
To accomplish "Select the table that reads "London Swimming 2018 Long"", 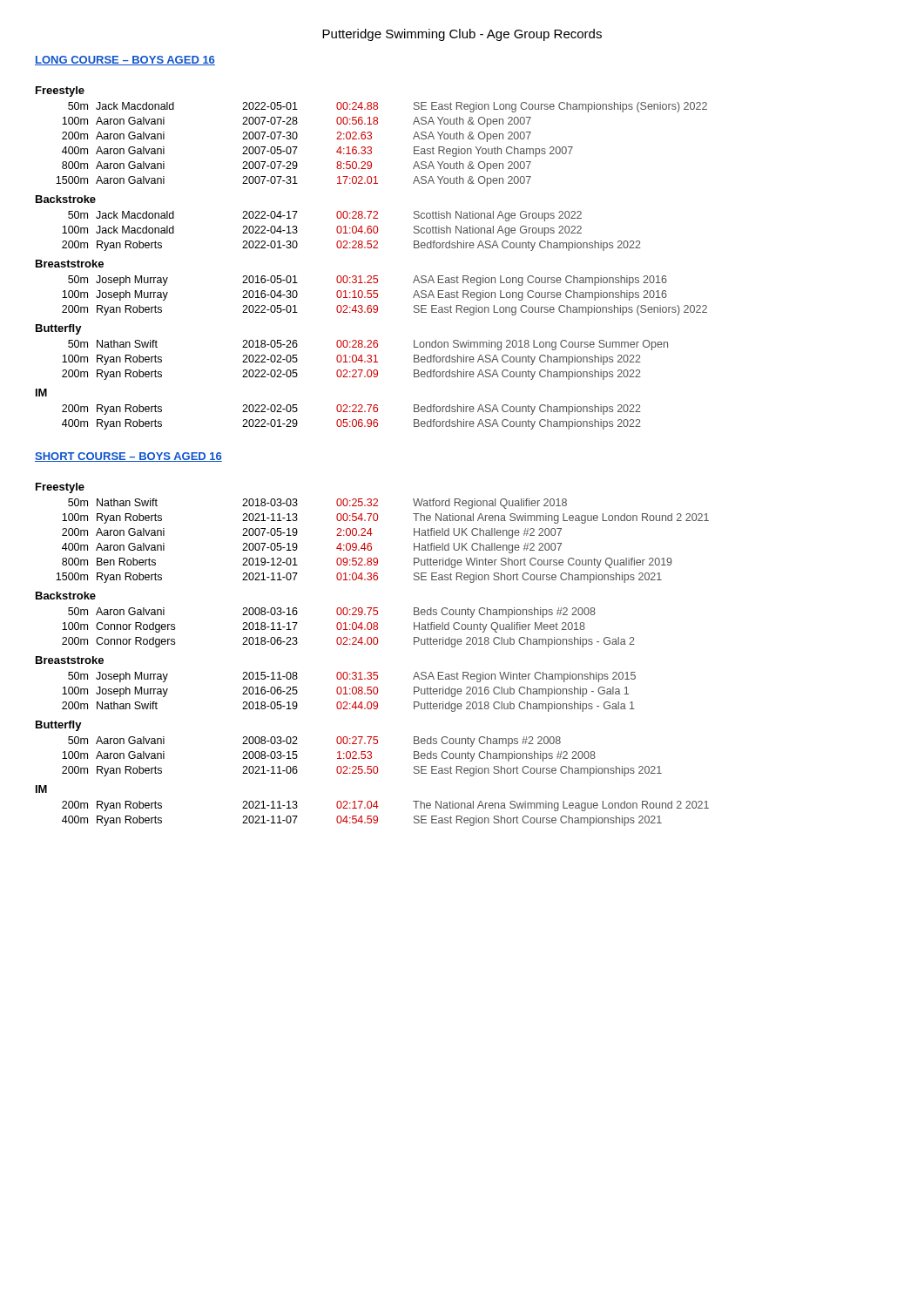I will click(x=462, y=359).
